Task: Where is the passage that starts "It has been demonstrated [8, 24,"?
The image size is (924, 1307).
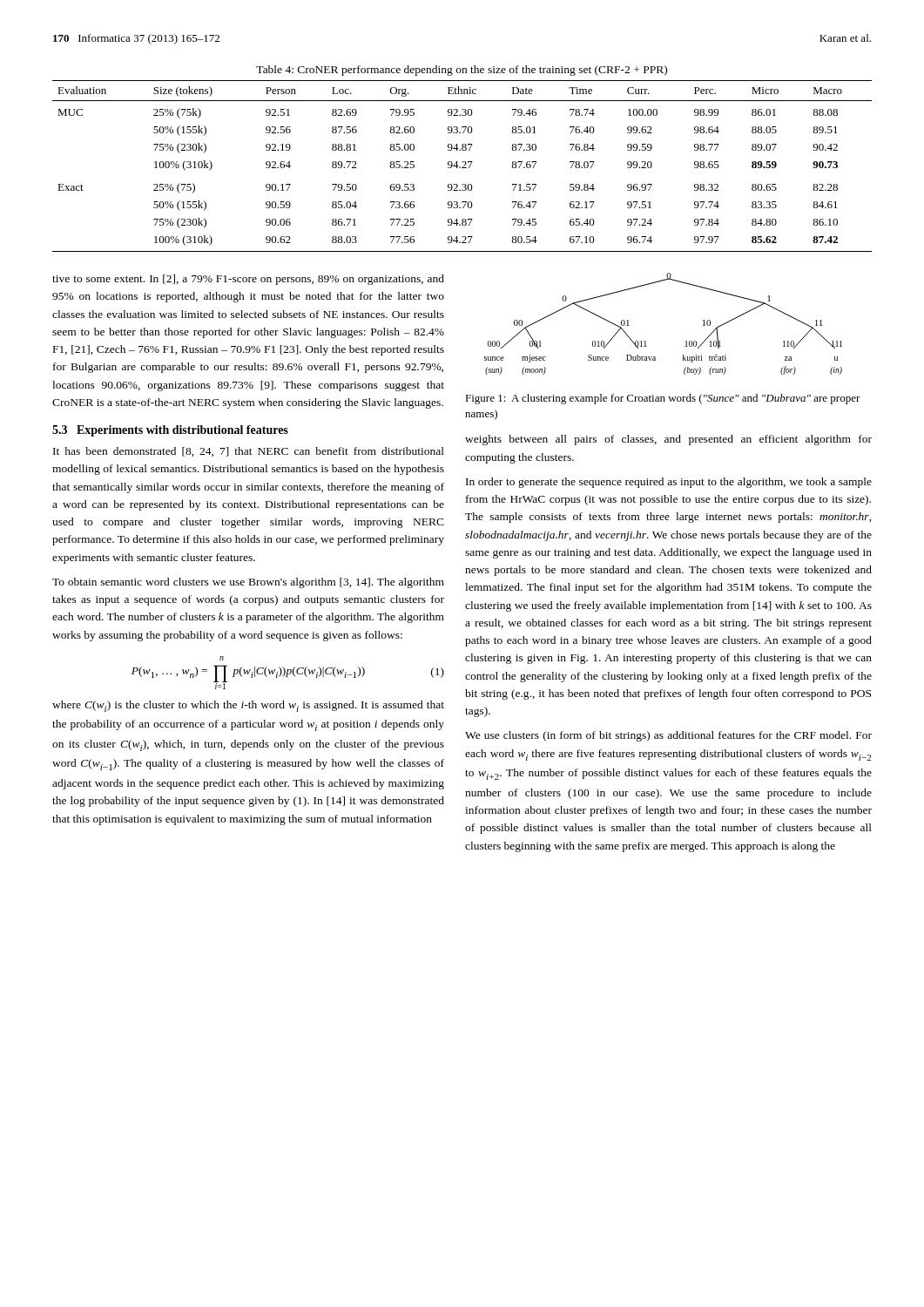Action: point(248,504)
